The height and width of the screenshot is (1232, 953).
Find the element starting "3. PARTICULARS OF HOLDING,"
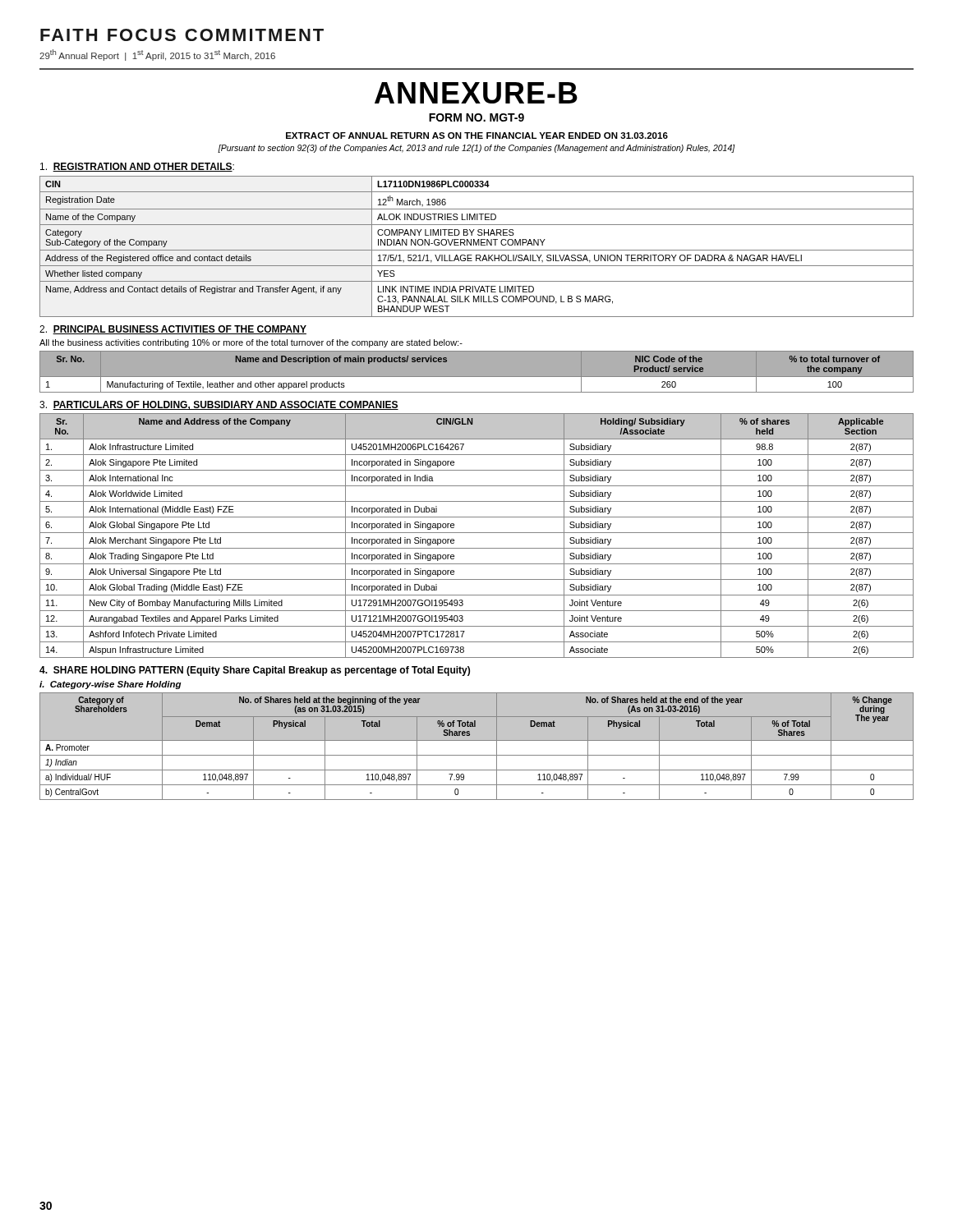219,405
